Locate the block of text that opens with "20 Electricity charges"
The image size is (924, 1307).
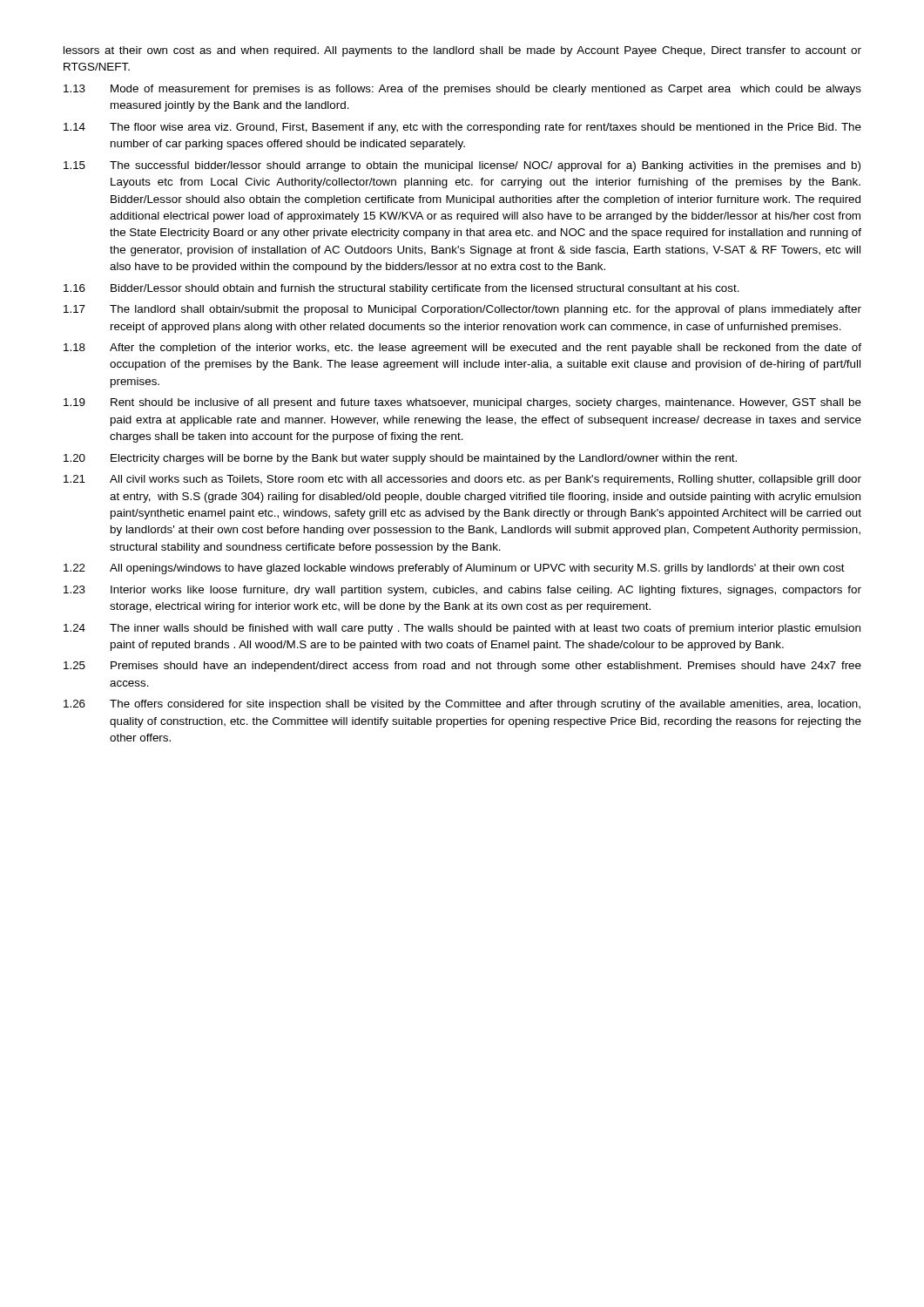462,458
